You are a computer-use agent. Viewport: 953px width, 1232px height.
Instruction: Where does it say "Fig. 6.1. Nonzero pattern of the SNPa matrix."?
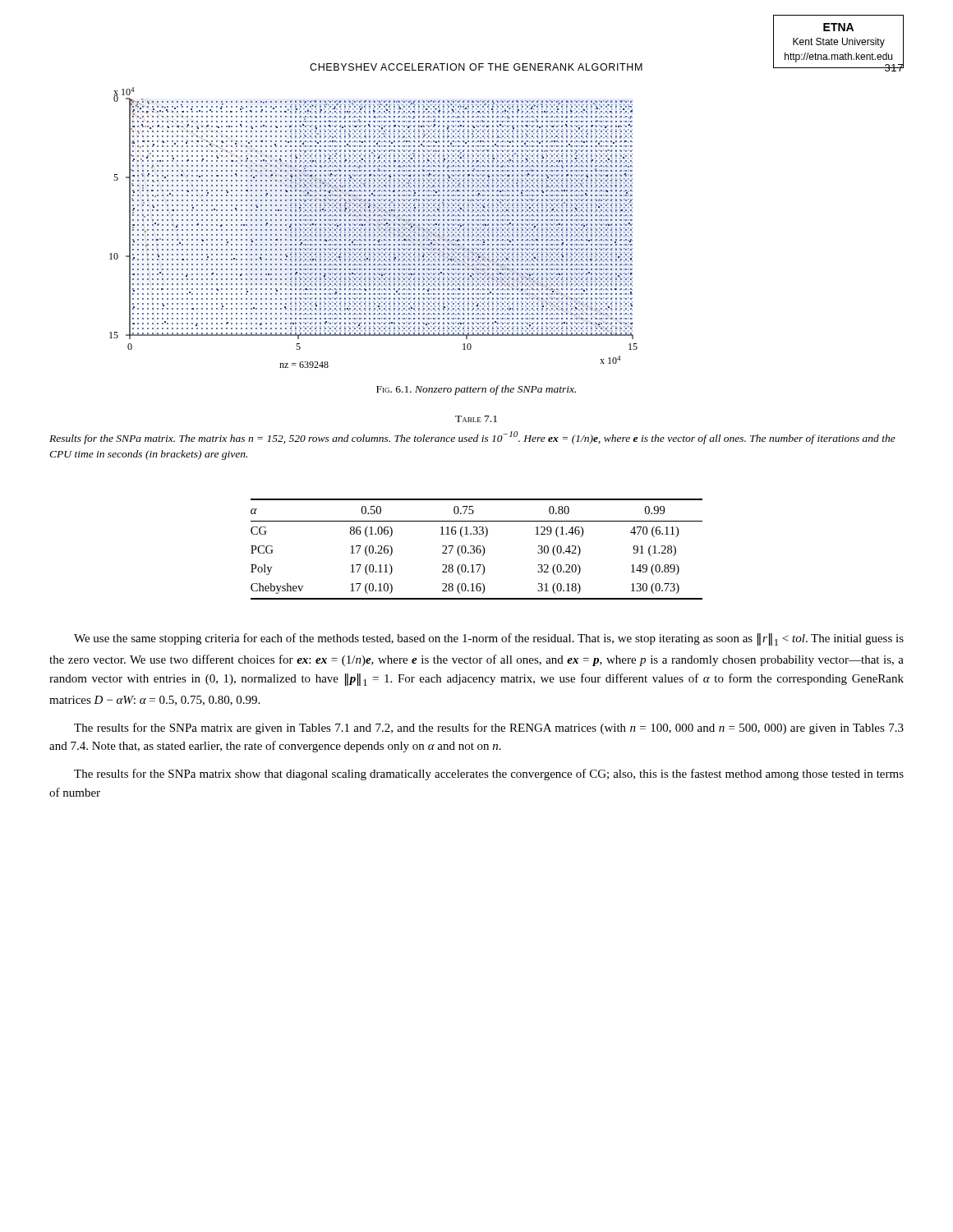point(476,389)
